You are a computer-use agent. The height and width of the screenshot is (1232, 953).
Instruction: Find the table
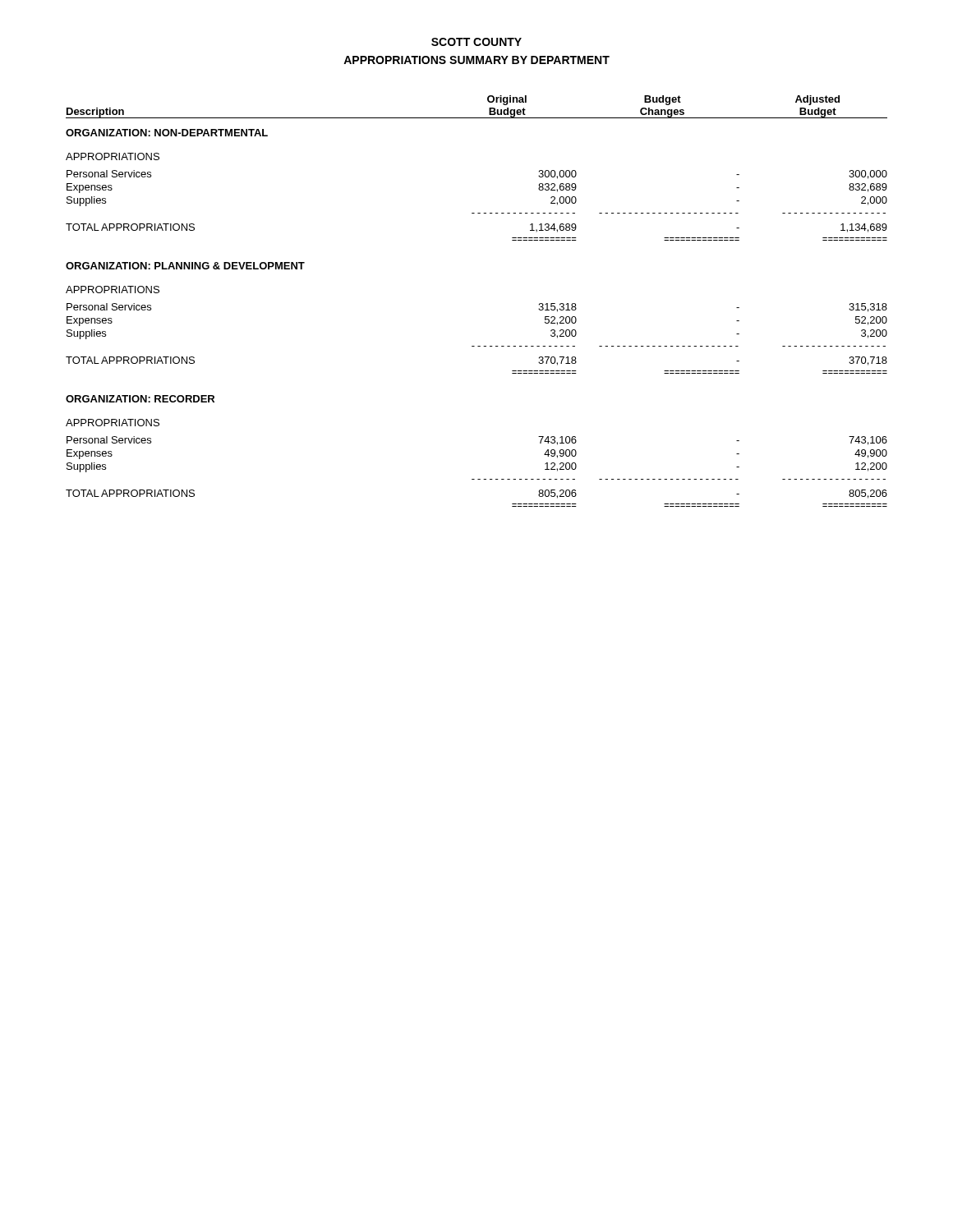(476, 302)
